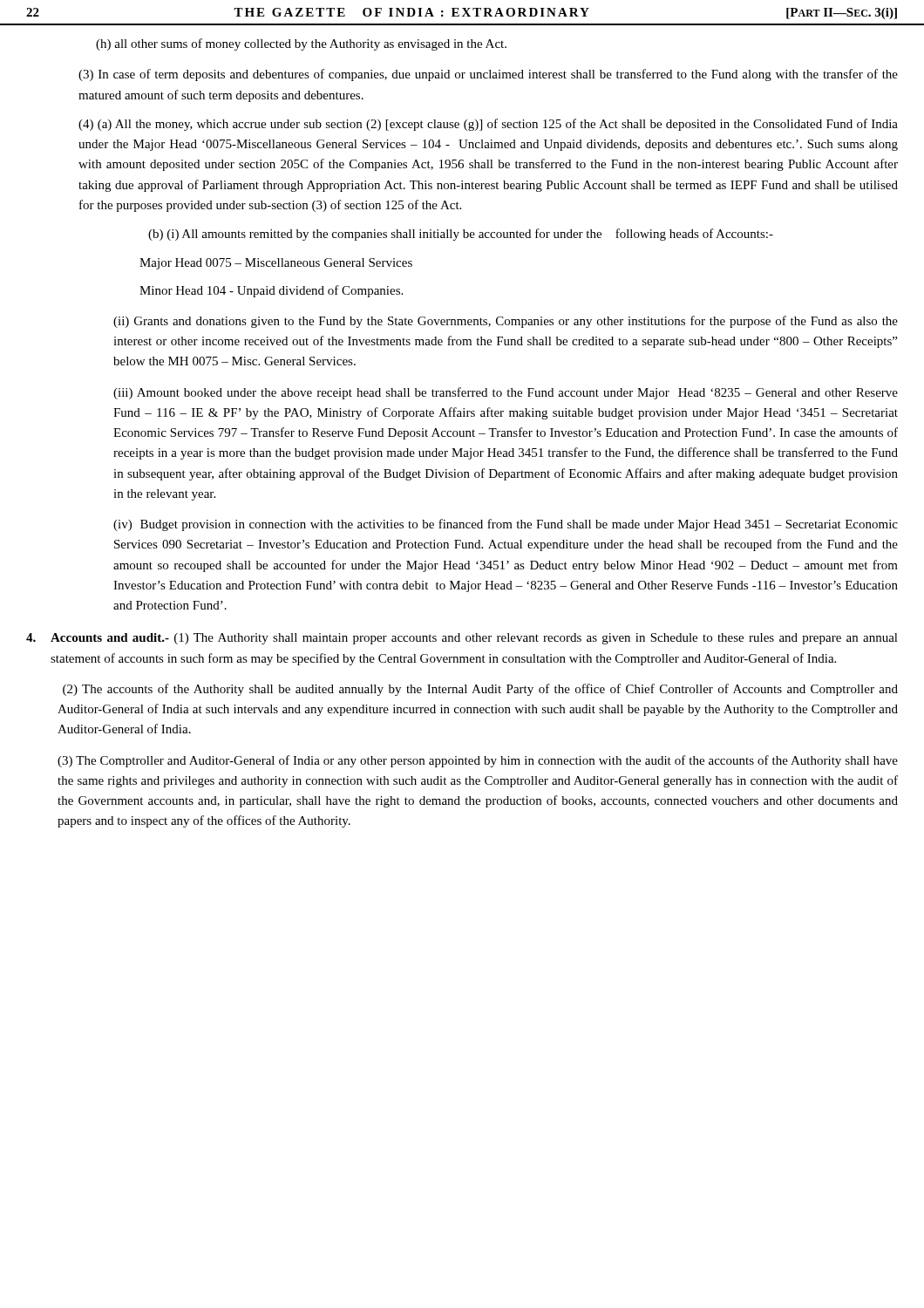Point to the block beginning "Major Head 0075 –"

pyautogui.click(x=276, y=264)
